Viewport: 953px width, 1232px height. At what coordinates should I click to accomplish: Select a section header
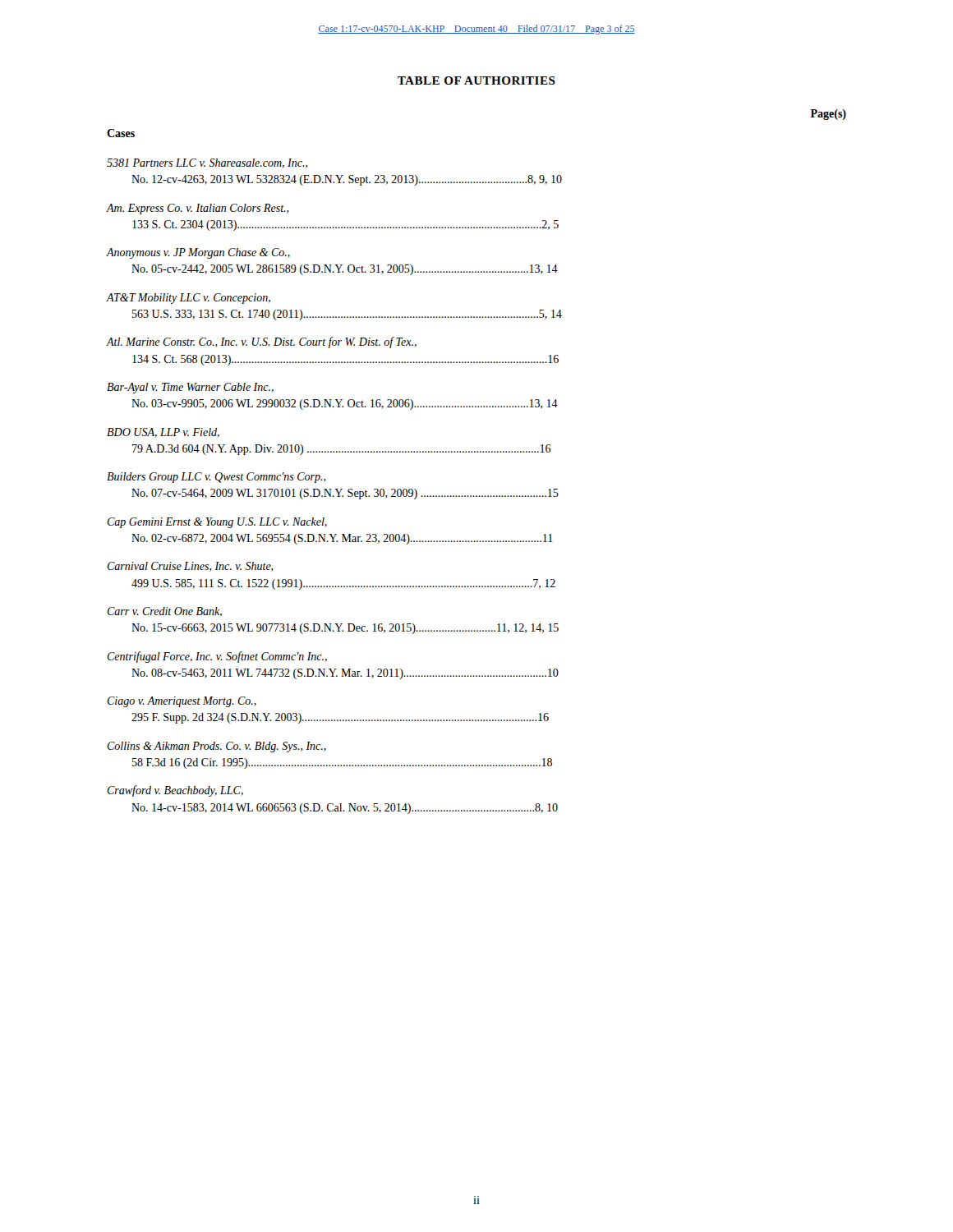(121, 133)
